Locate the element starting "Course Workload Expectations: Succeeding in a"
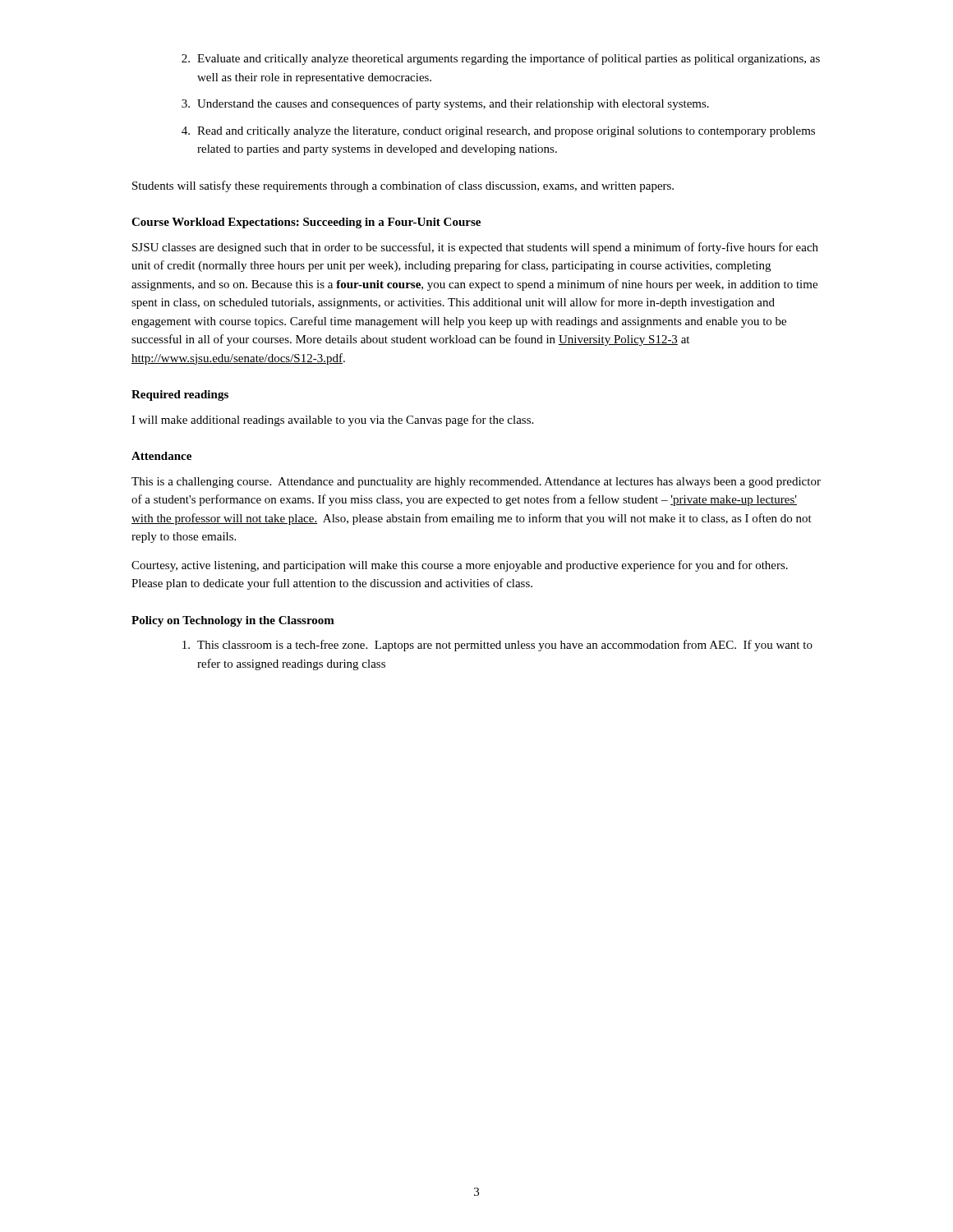Viewport: 953px width, 1232px height. pyautogui.click(x=306, y=222)
